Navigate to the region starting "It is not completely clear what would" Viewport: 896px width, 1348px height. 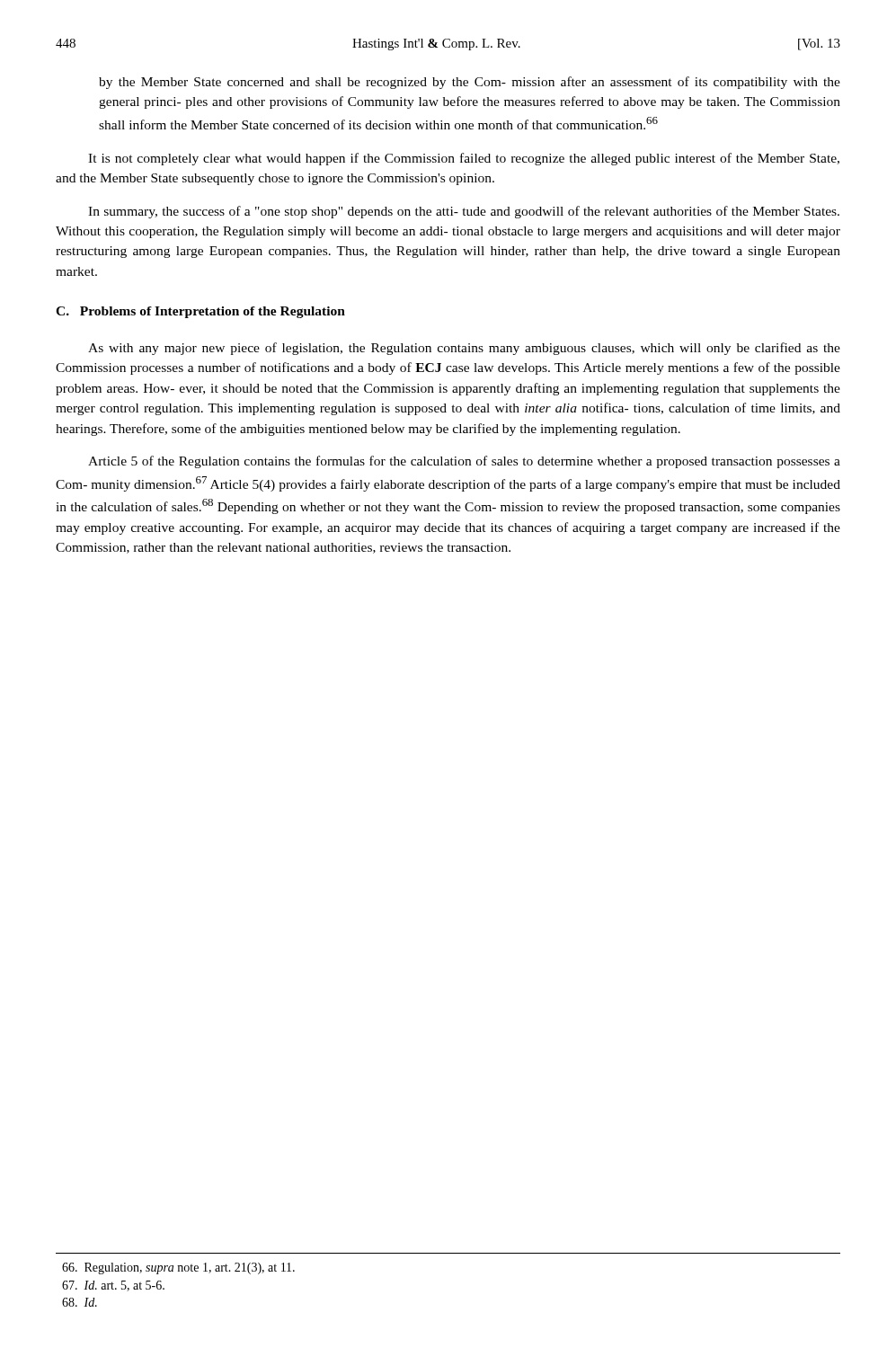click(448, 167)
